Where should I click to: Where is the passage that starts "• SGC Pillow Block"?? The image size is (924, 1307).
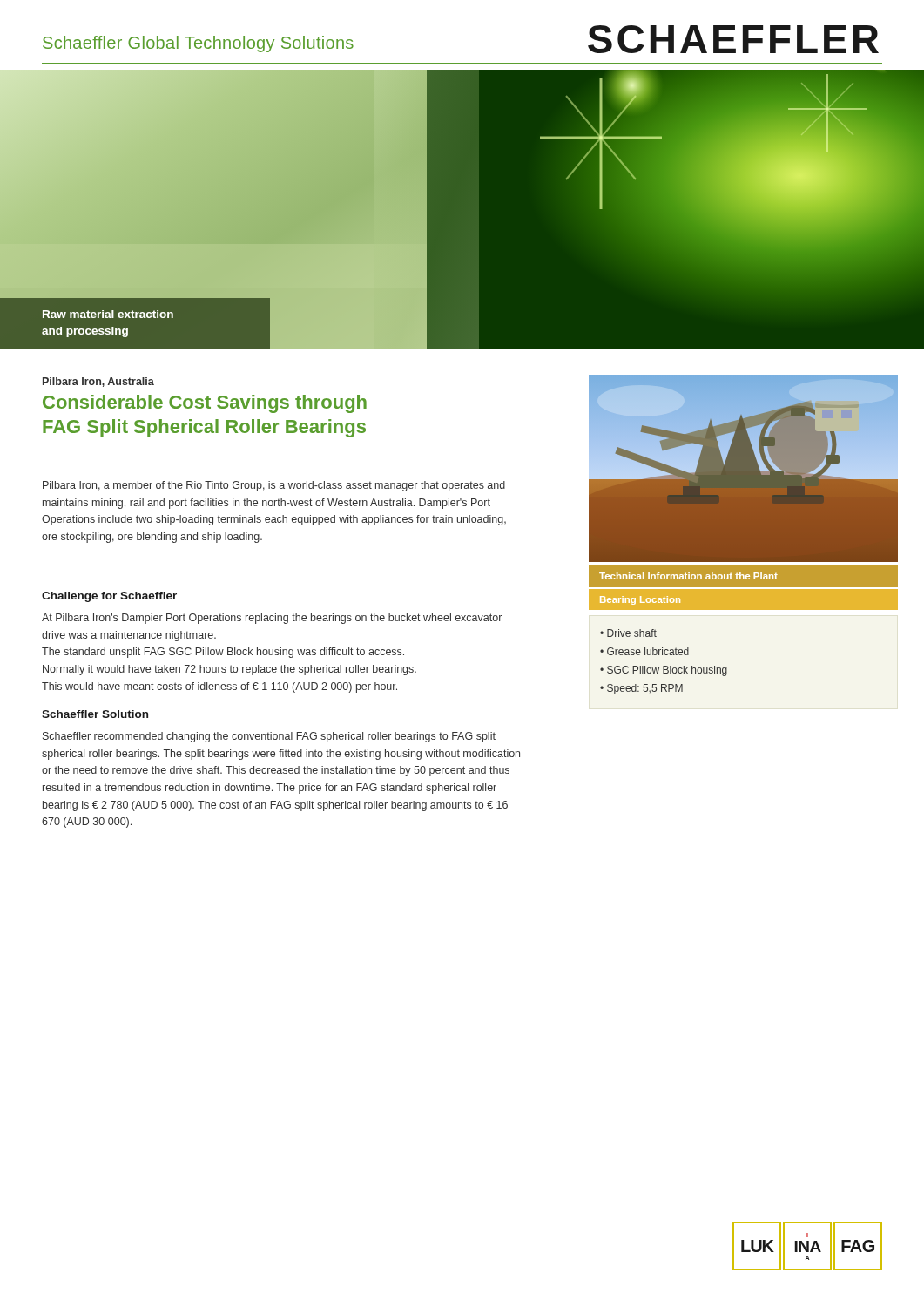pos(664,670)
